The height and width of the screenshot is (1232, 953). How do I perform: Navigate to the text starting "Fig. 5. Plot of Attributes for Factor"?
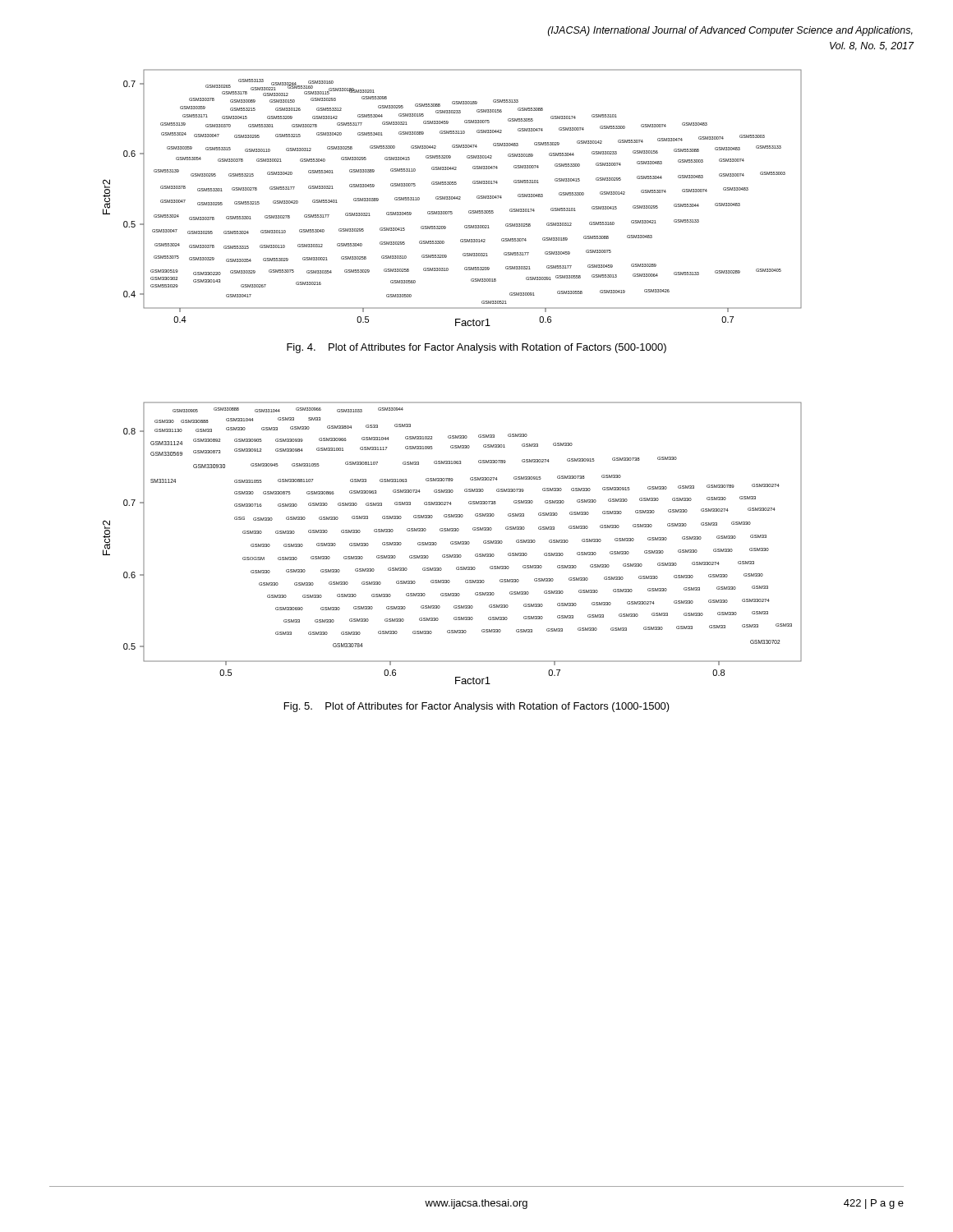pyautogui.click(x=476, y=706)
